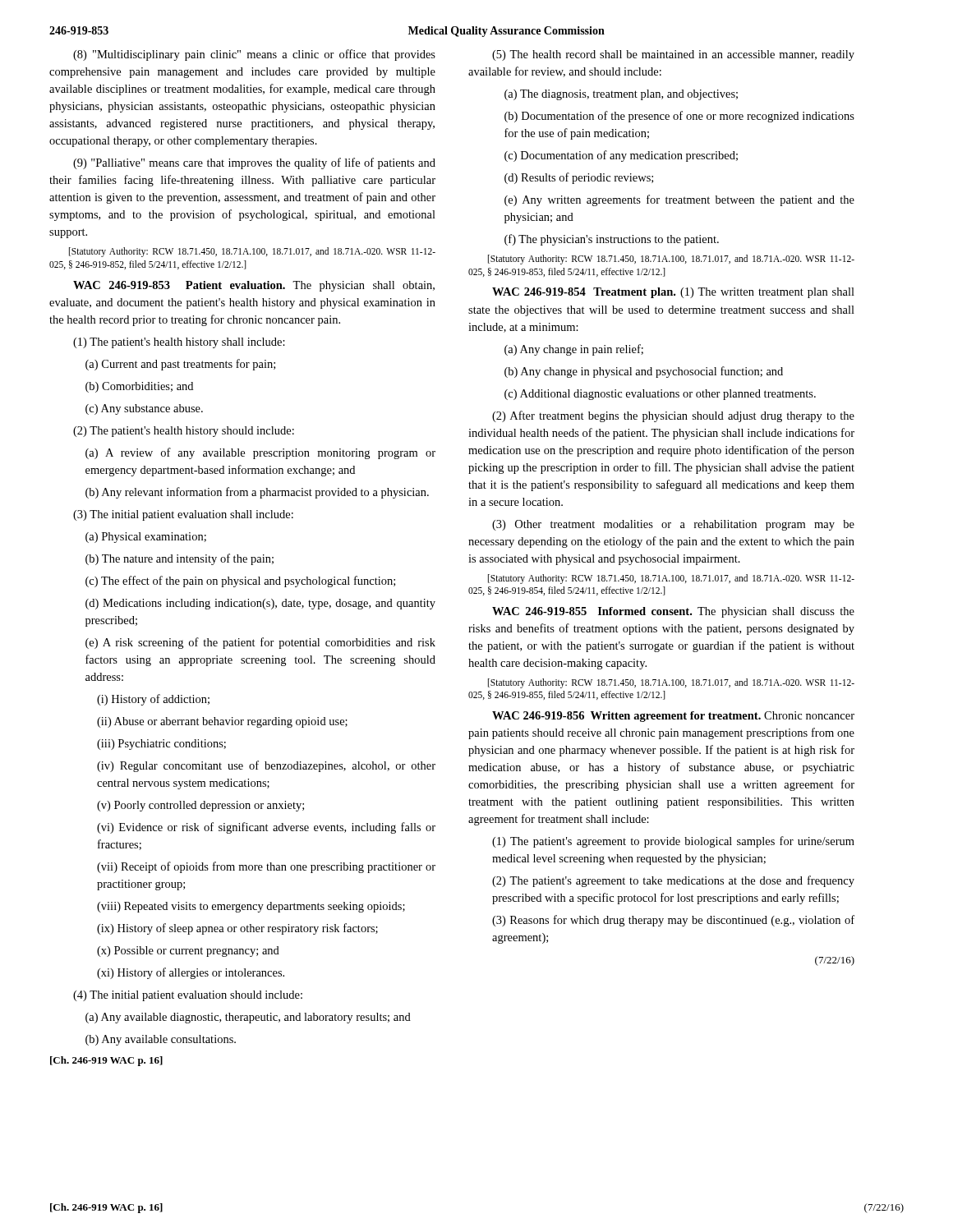
Task: Where is the passage that starts "(a) Any change in"?
Action: (x=574, y=350)
